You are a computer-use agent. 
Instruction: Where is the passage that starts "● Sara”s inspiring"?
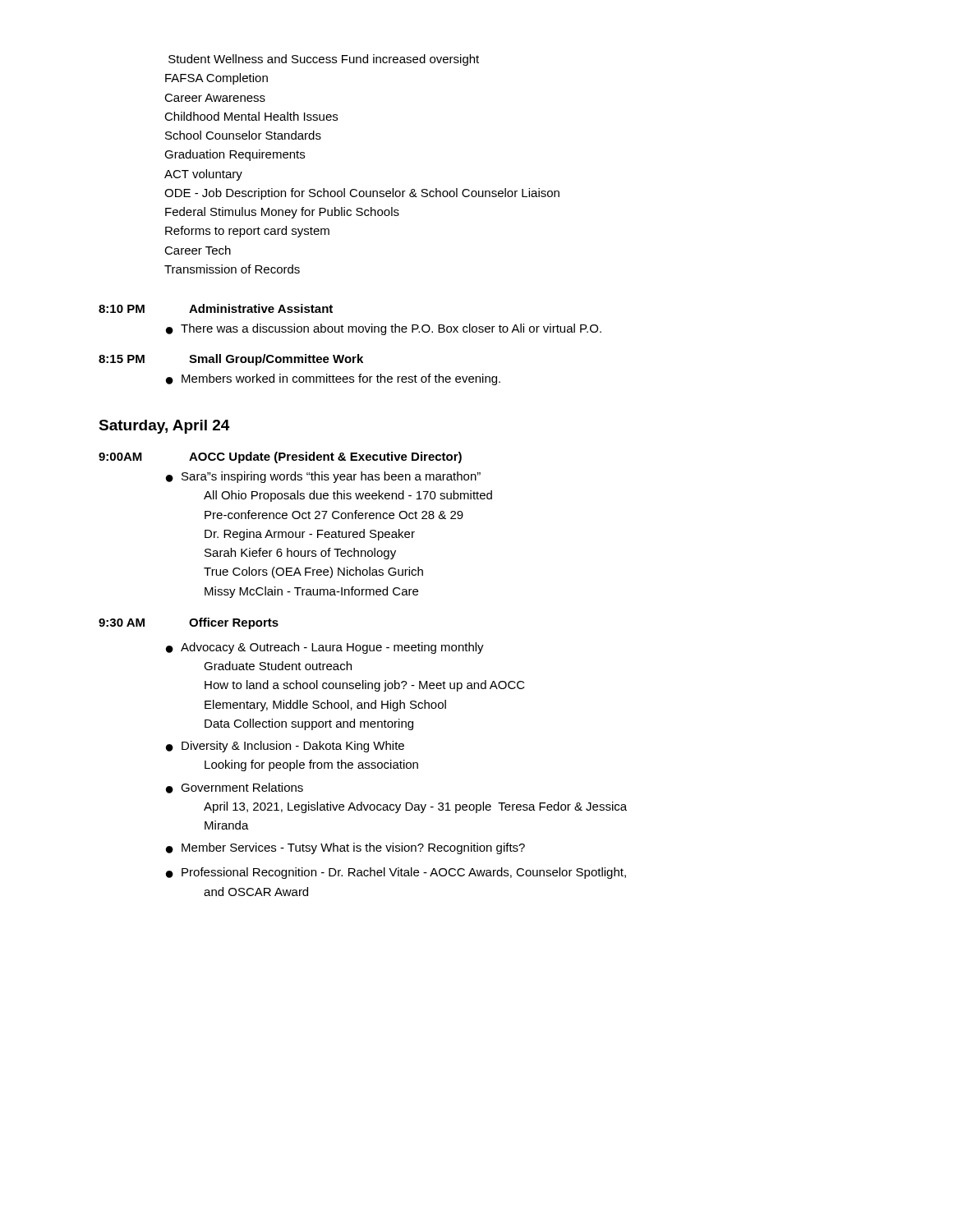click(x=323, y=477)
